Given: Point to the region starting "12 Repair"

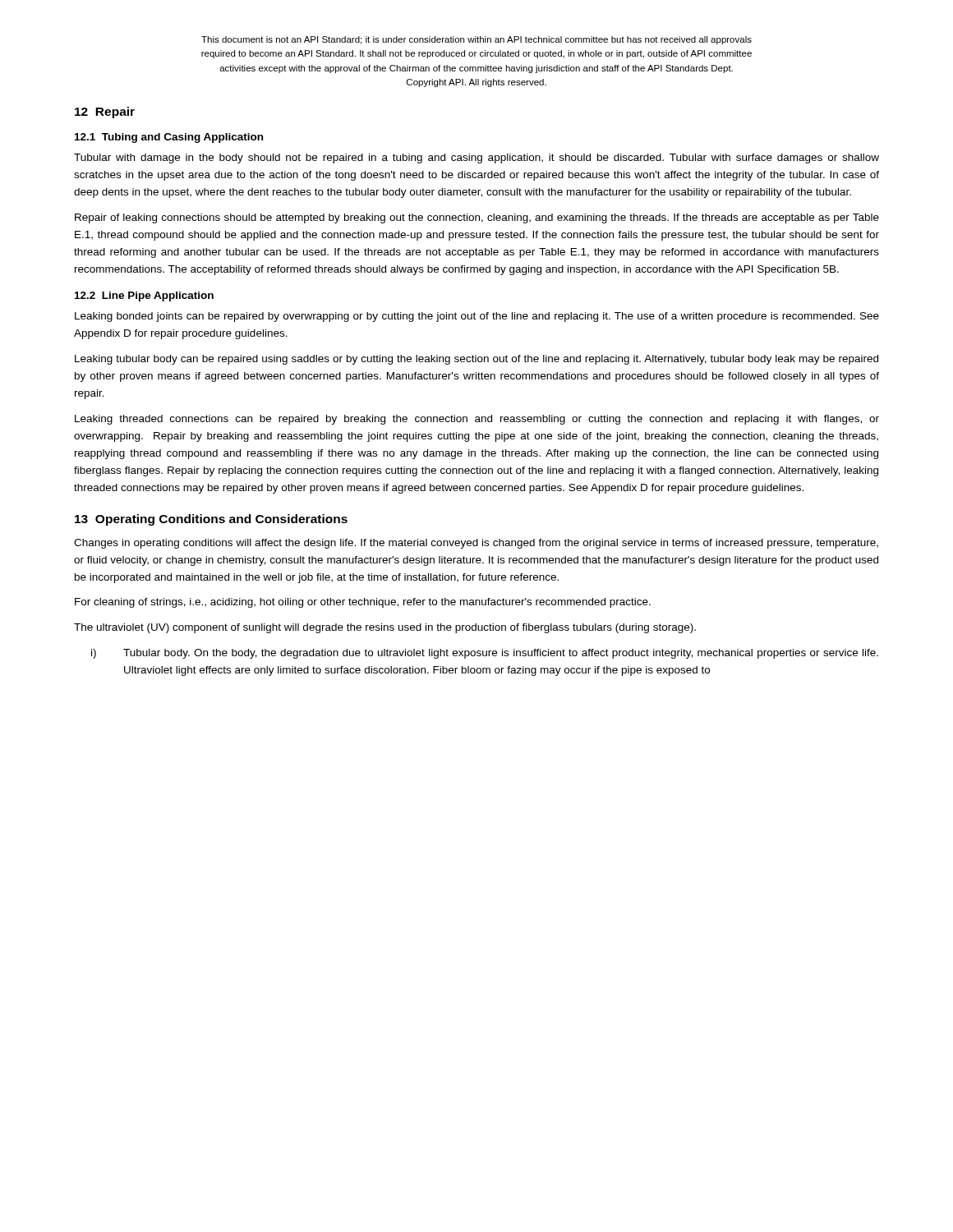Looking at the screenshot, I should pos(105,113).
